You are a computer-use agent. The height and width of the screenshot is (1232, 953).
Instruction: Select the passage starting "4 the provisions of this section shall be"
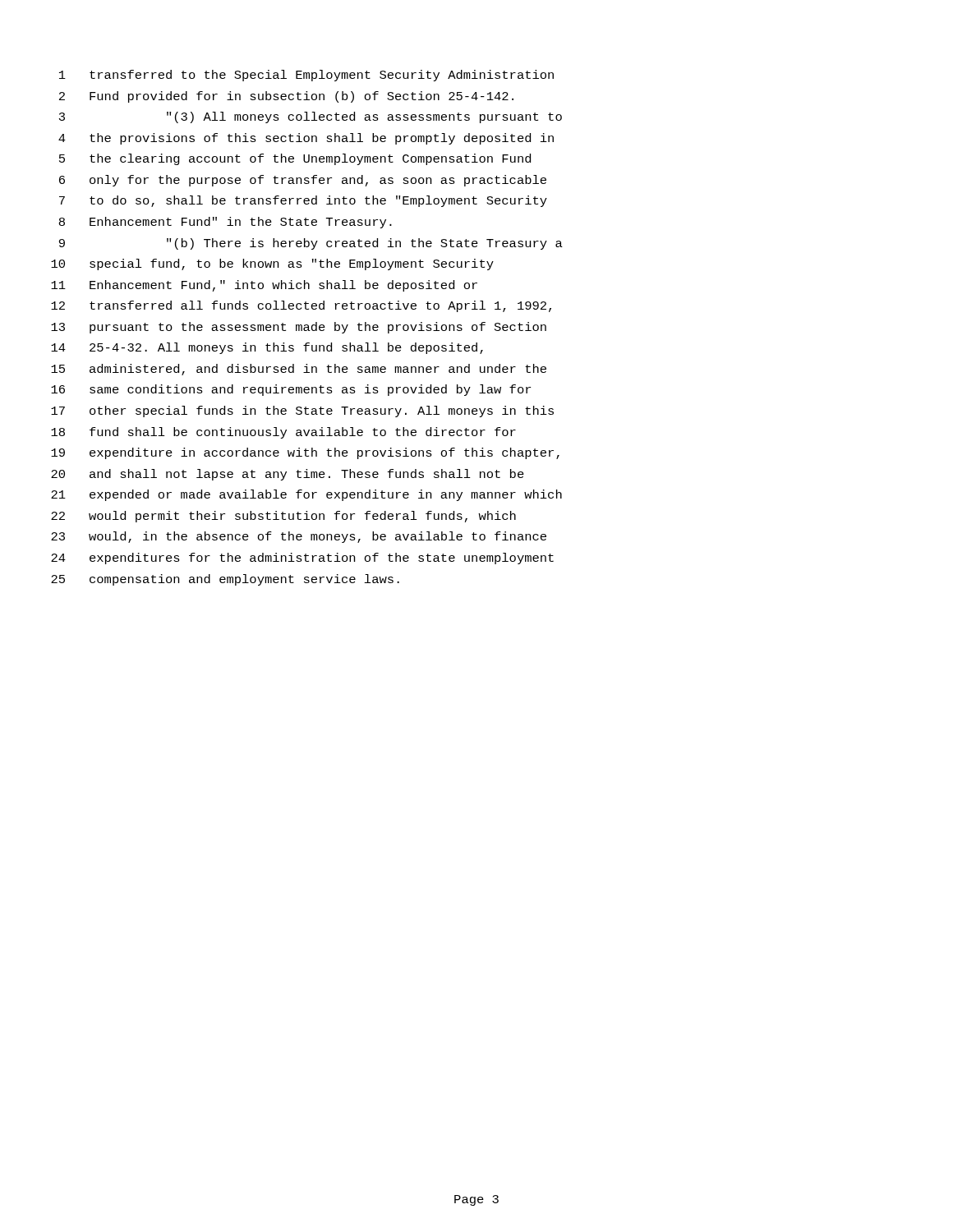[476, 139]
